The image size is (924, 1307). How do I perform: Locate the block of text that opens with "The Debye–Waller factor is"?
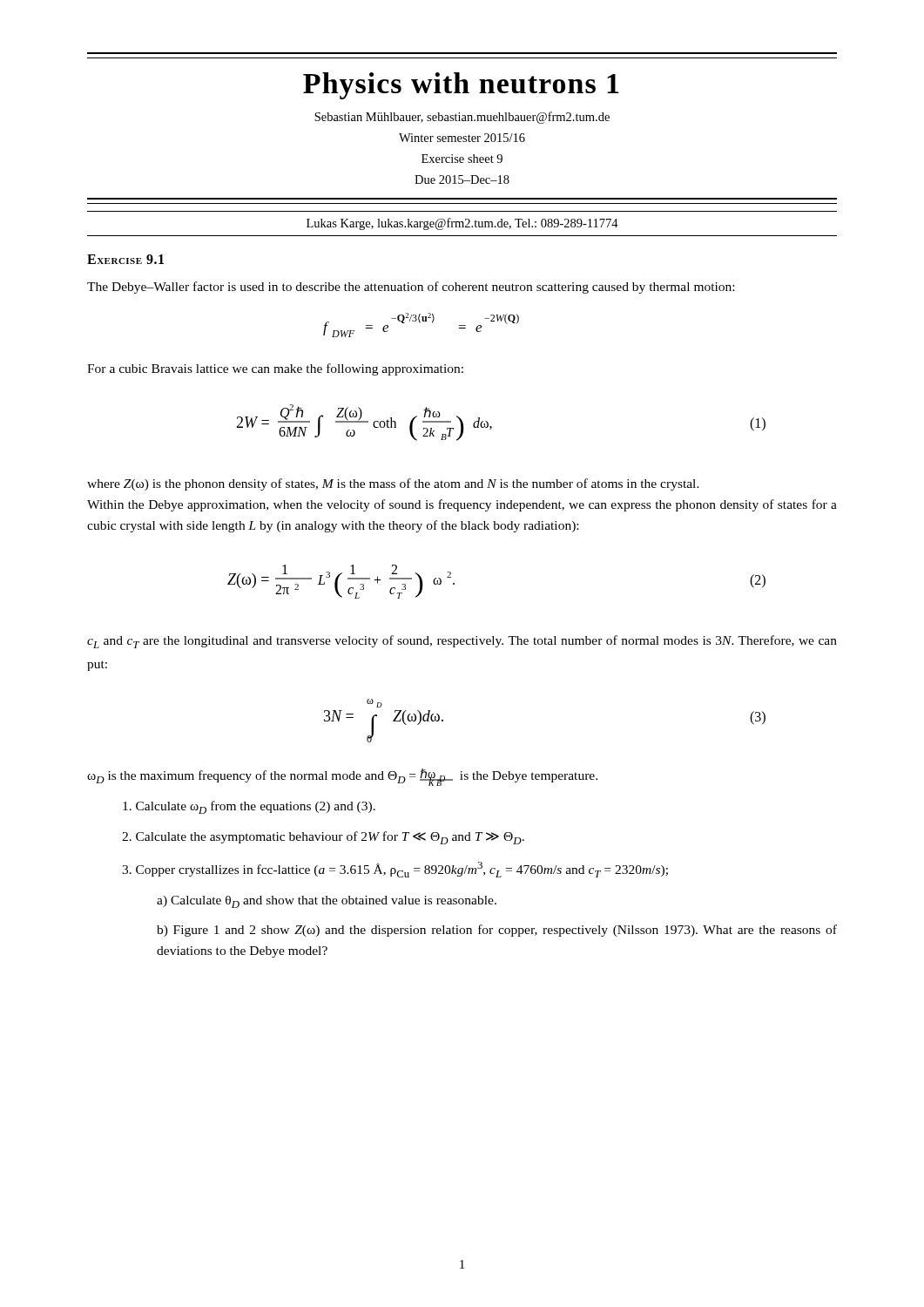(x=411, y=286)
